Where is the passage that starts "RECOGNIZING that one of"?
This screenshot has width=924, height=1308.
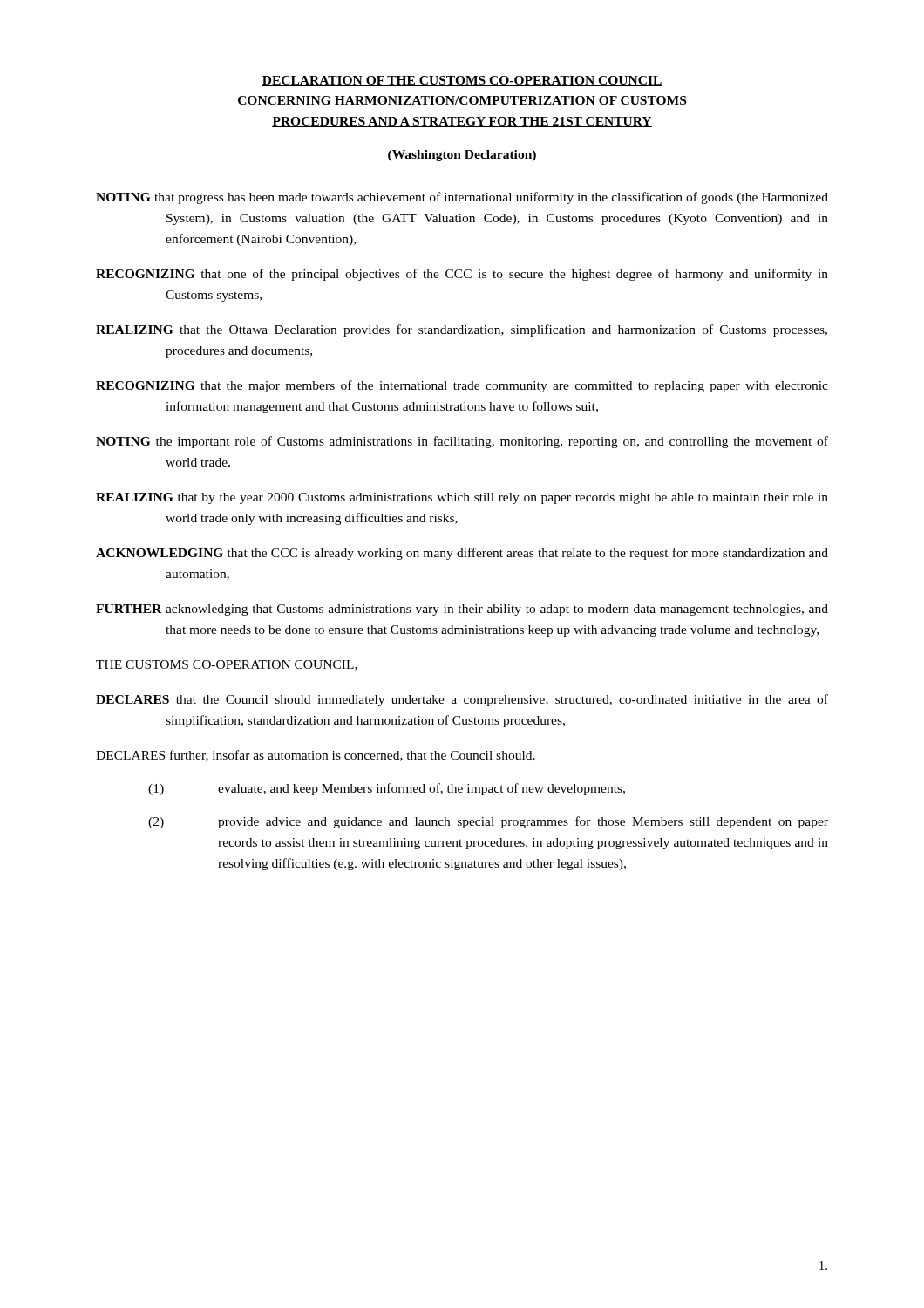pos(462,284)
